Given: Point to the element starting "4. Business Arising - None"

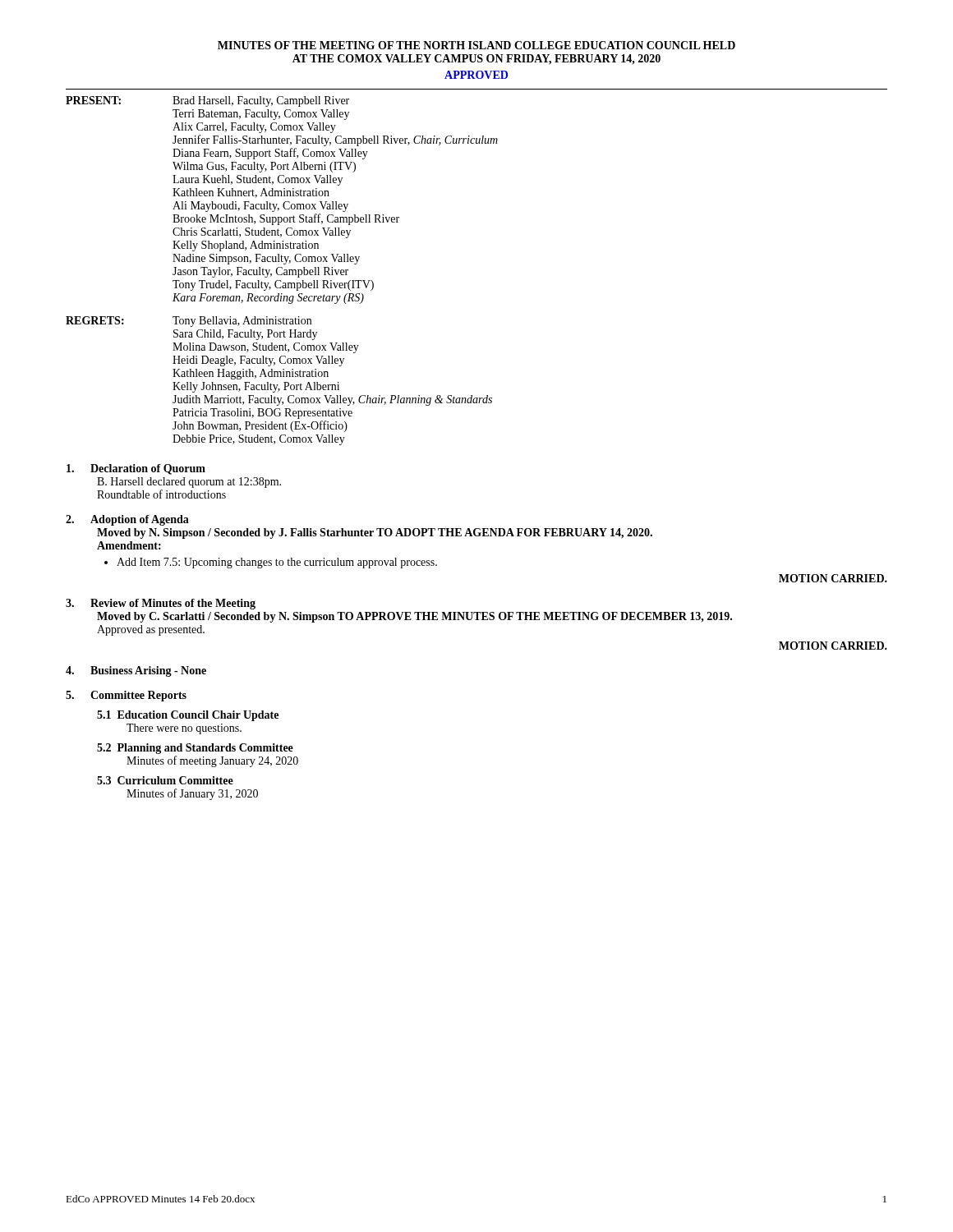Looking at the screenshot, I should click(136, 671).
